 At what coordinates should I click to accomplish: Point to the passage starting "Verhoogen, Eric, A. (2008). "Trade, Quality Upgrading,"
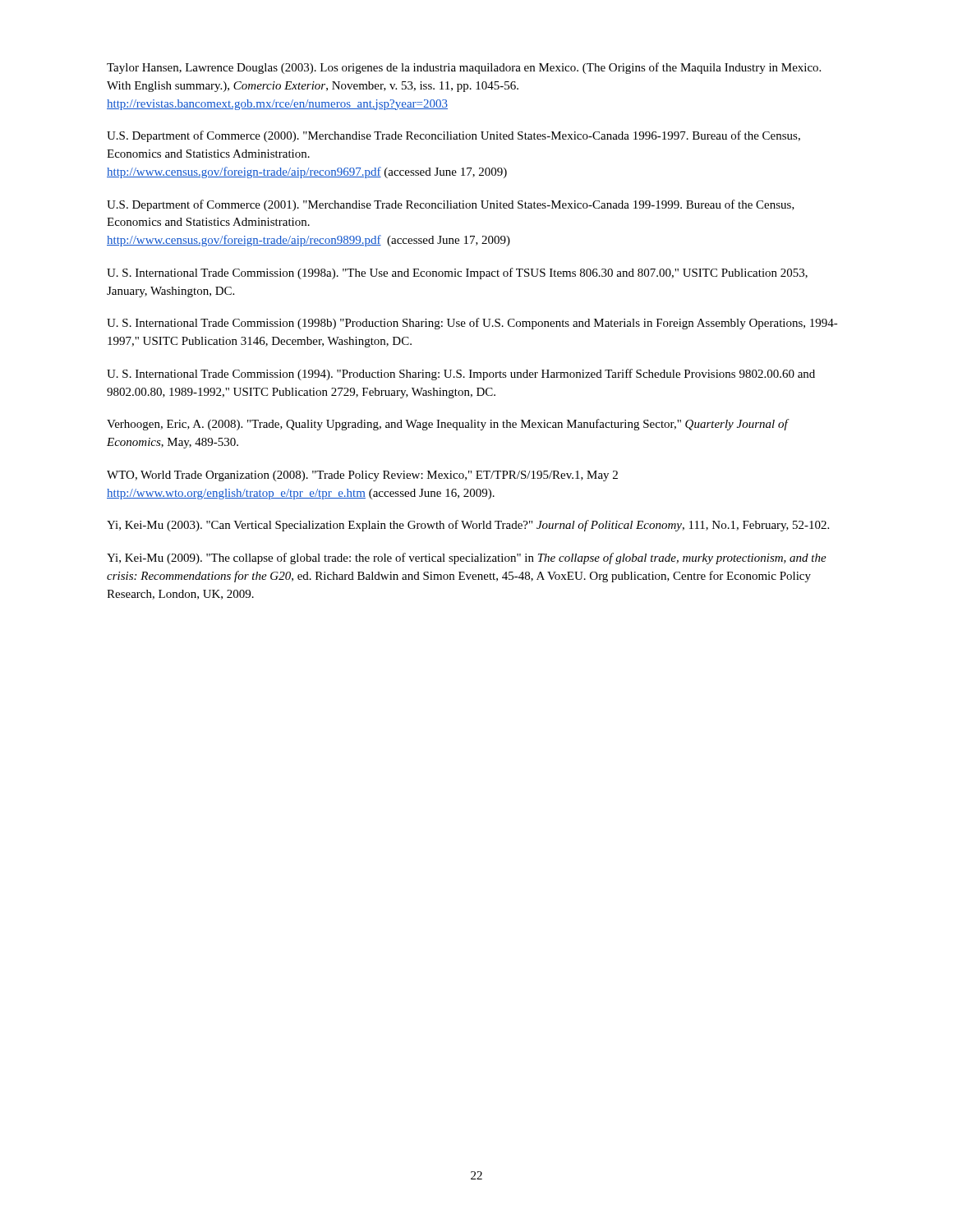tap(447, 433)
